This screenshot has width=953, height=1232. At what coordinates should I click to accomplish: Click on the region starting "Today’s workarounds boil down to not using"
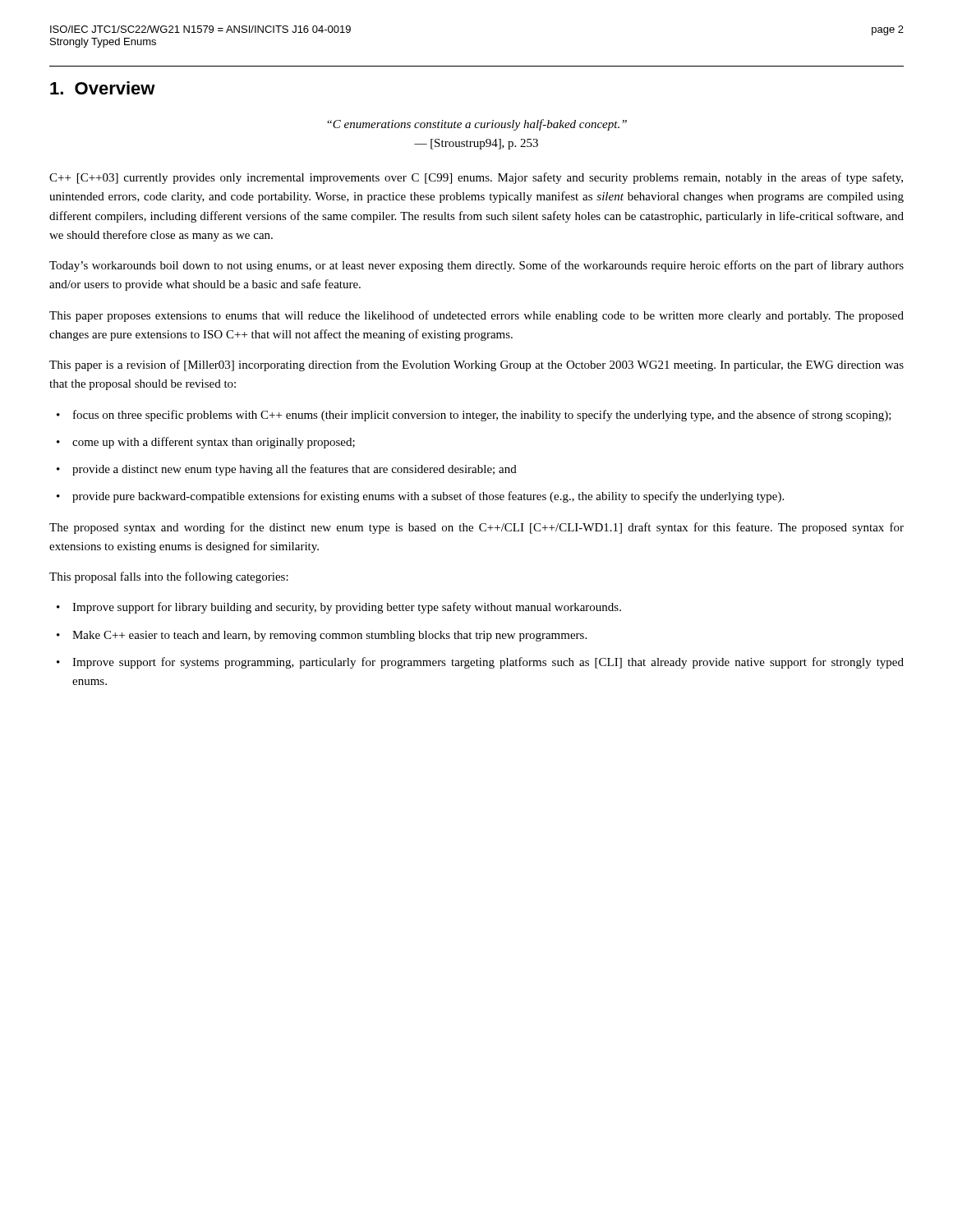coord(476,275)
